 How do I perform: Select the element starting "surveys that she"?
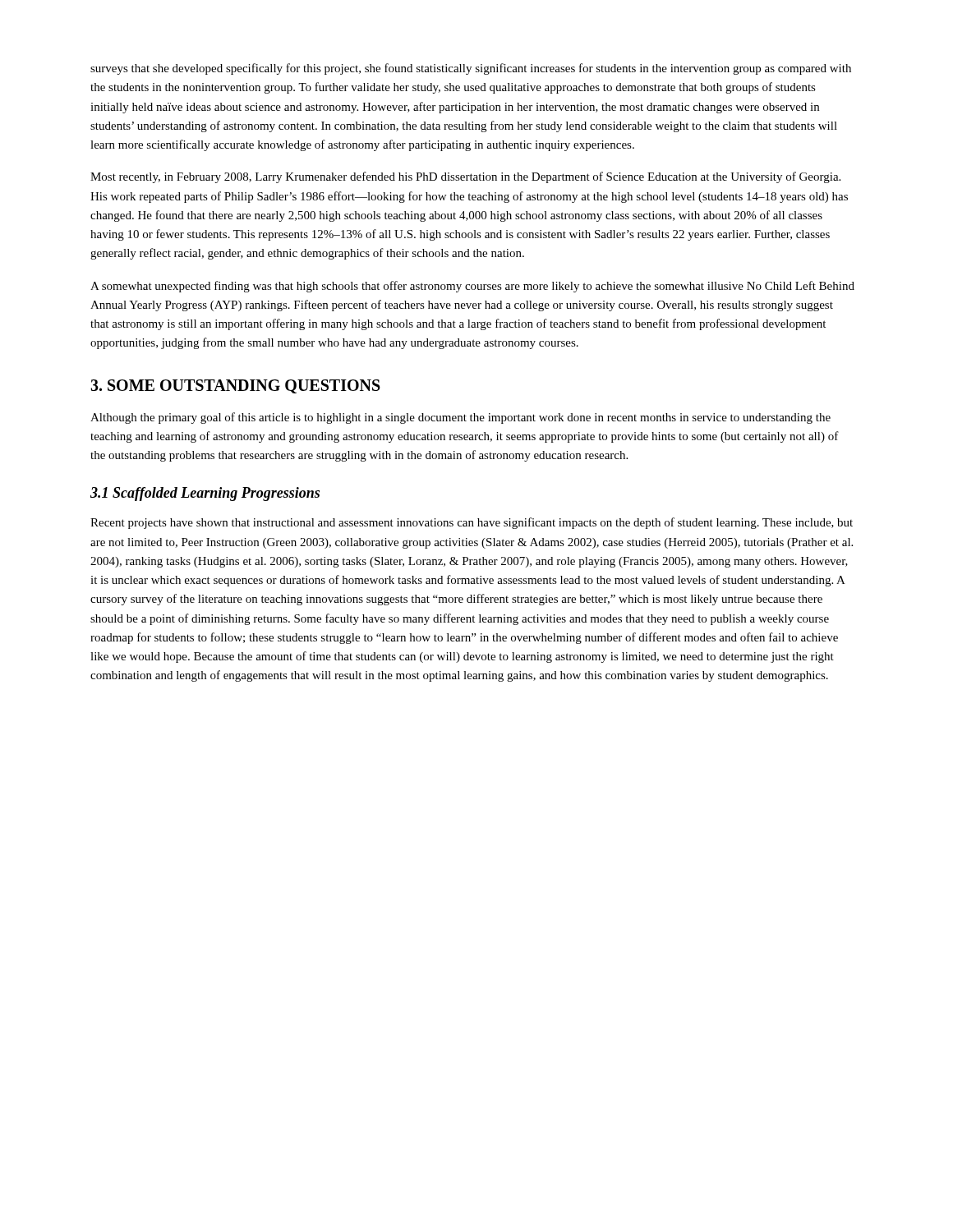[472, 107]
